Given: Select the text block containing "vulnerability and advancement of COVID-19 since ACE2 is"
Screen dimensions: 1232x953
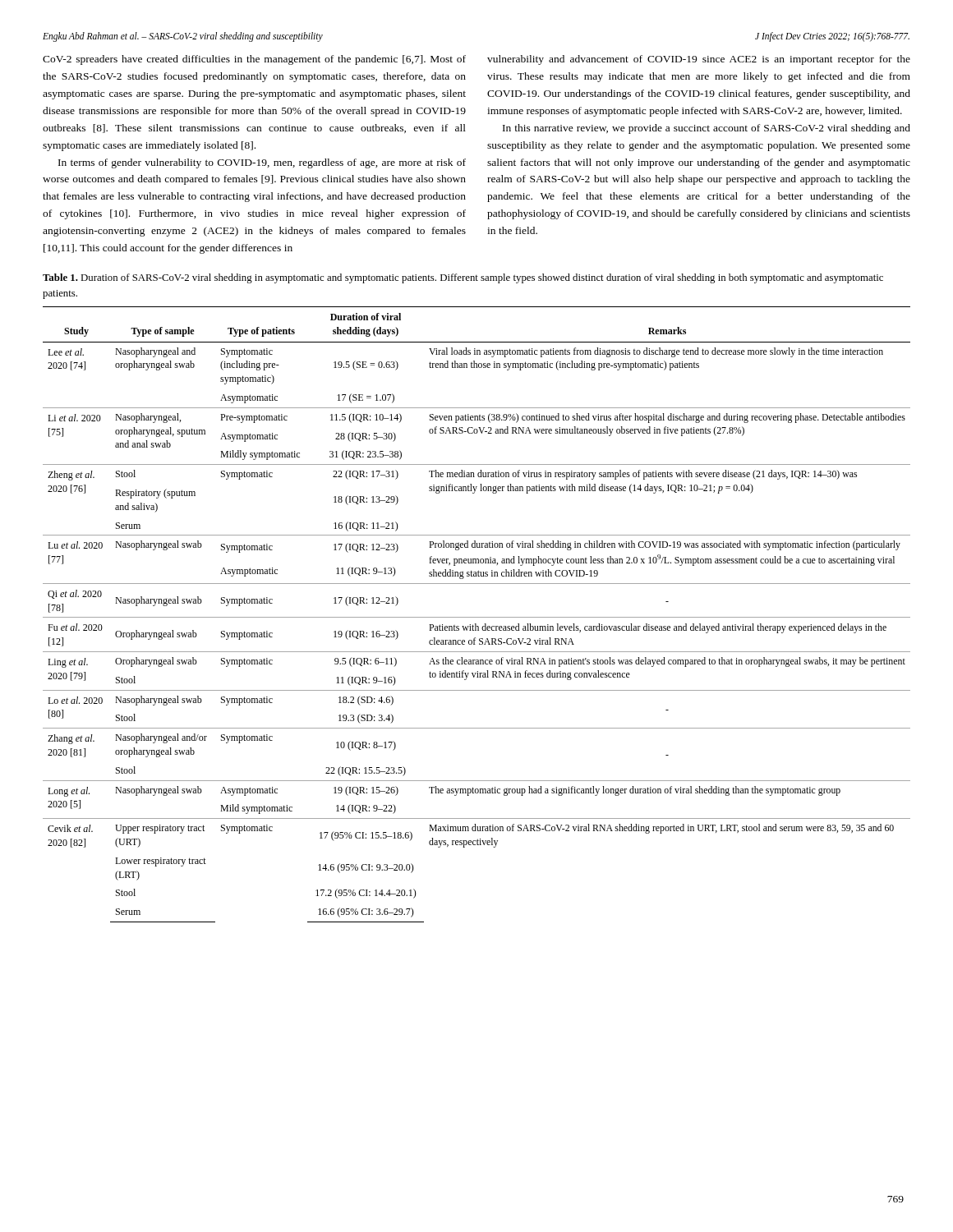Looking at the screenshot, I should point(699,145).
